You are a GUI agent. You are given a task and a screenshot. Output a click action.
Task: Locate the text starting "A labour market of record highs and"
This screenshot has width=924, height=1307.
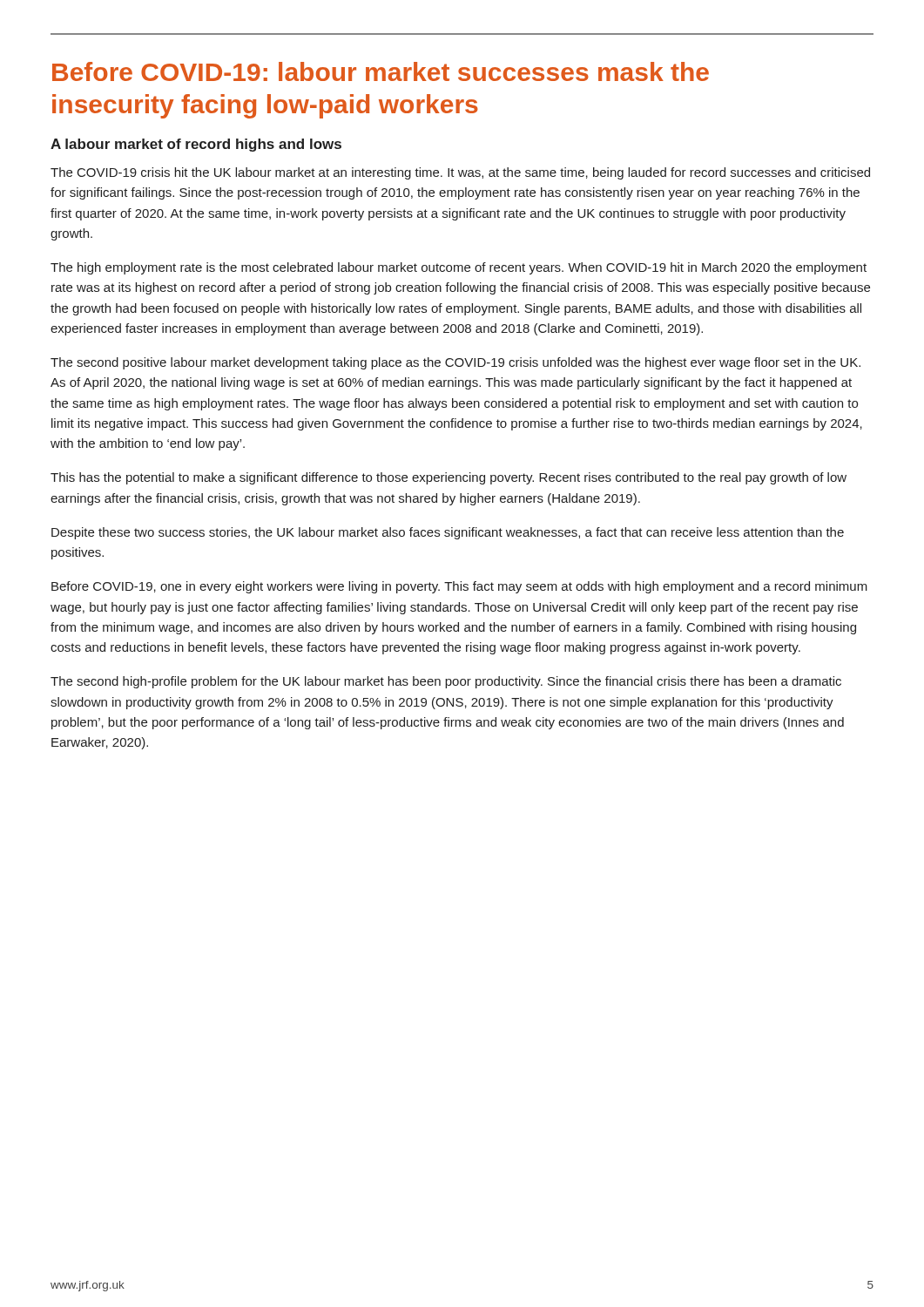(x=196, y=145)
